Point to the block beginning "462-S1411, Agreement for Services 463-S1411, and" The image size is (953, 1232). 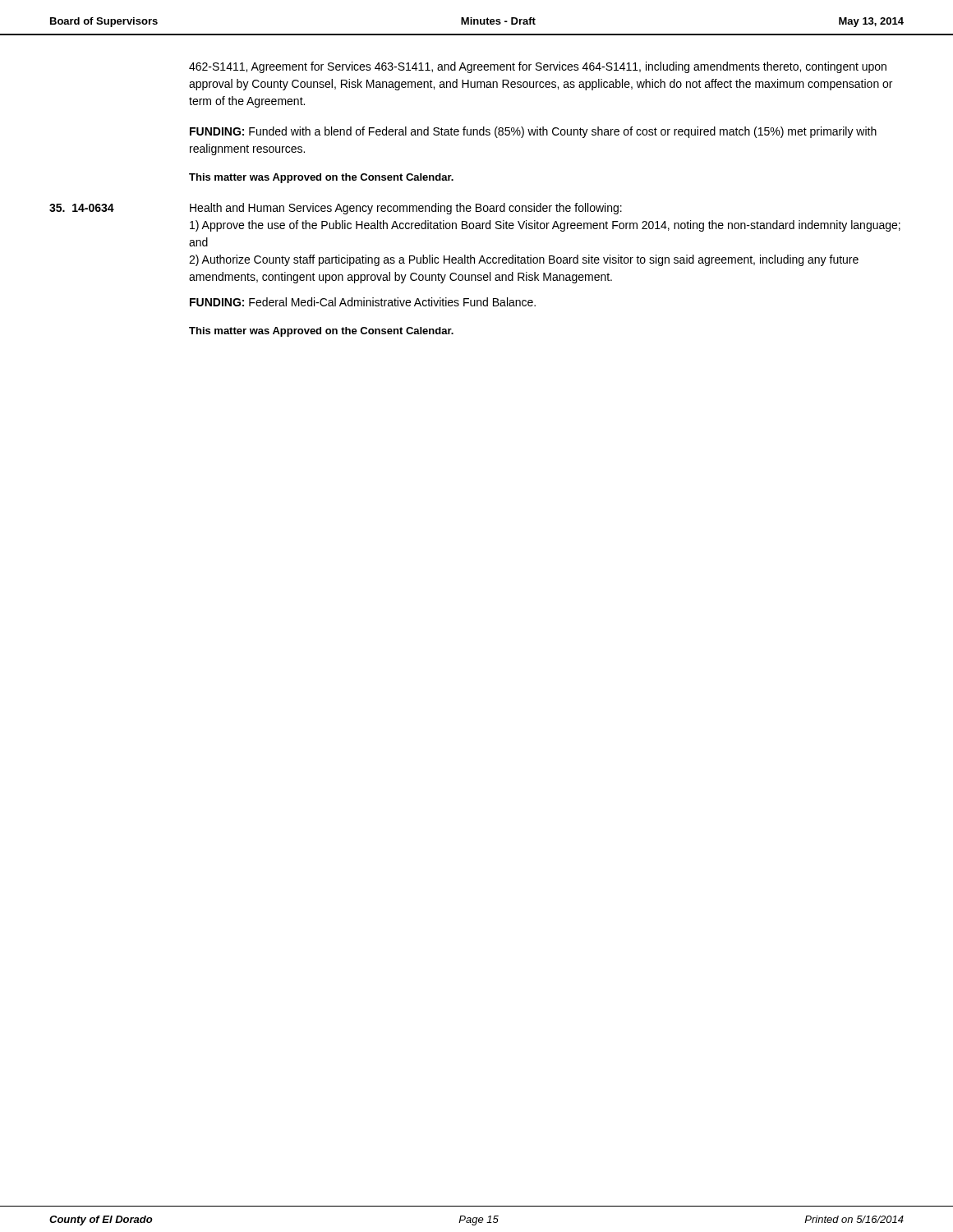[541, 84]
